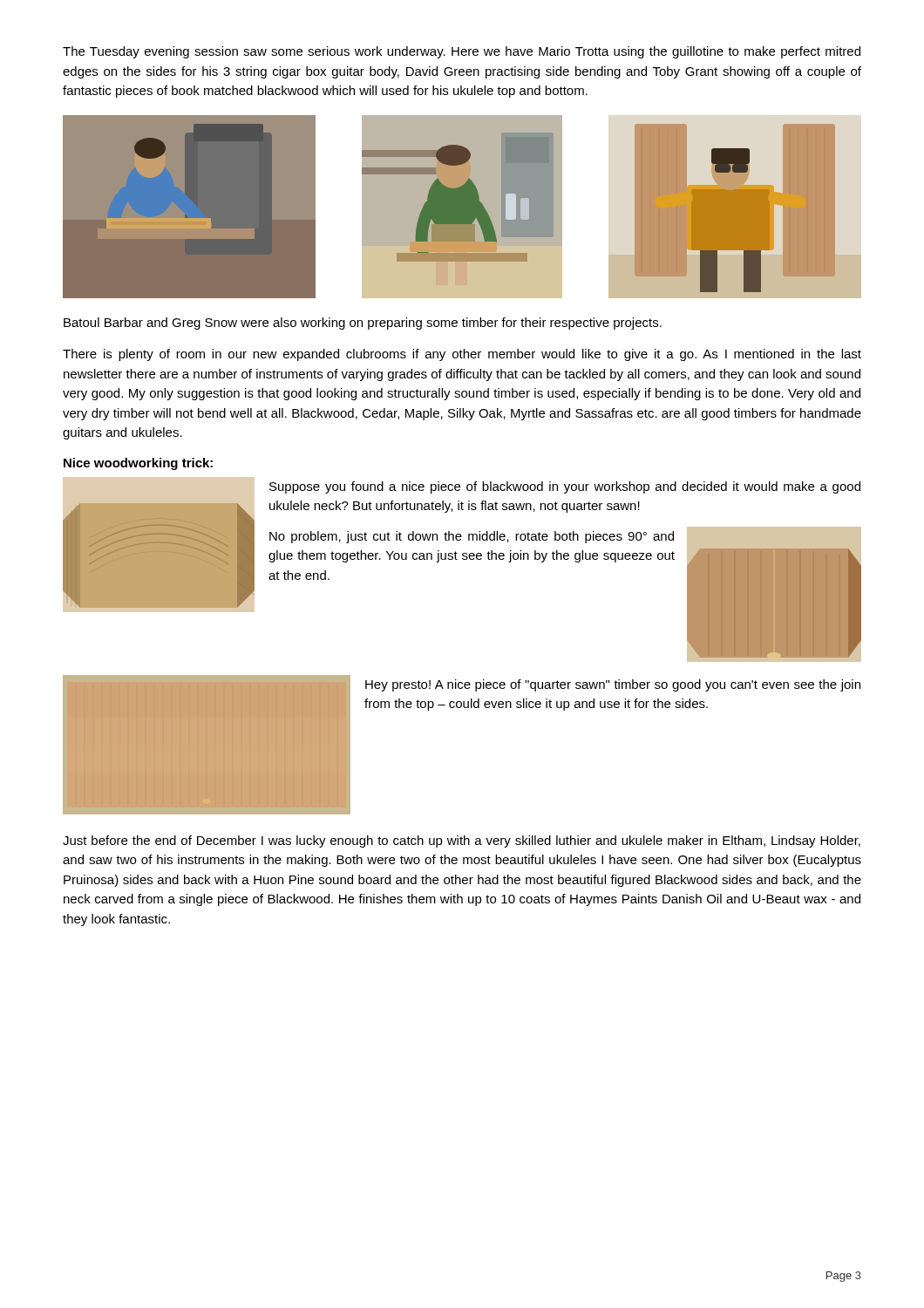Select the text block that reads "Hey presto! A"
Screen dimensions: 1308x924
tap(613, 693)
